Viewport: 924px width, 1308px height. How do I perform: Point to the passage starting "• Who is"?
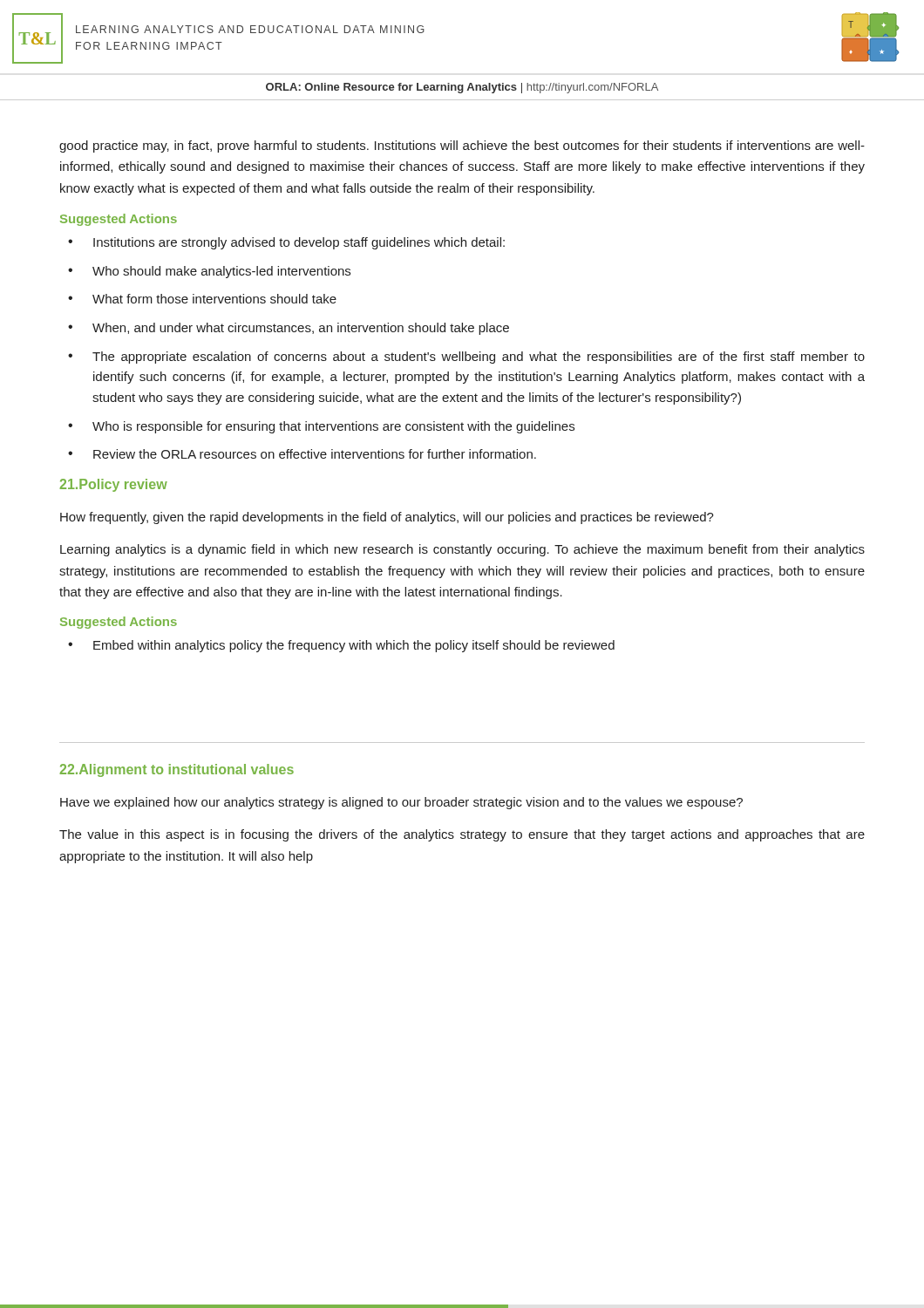462,426
